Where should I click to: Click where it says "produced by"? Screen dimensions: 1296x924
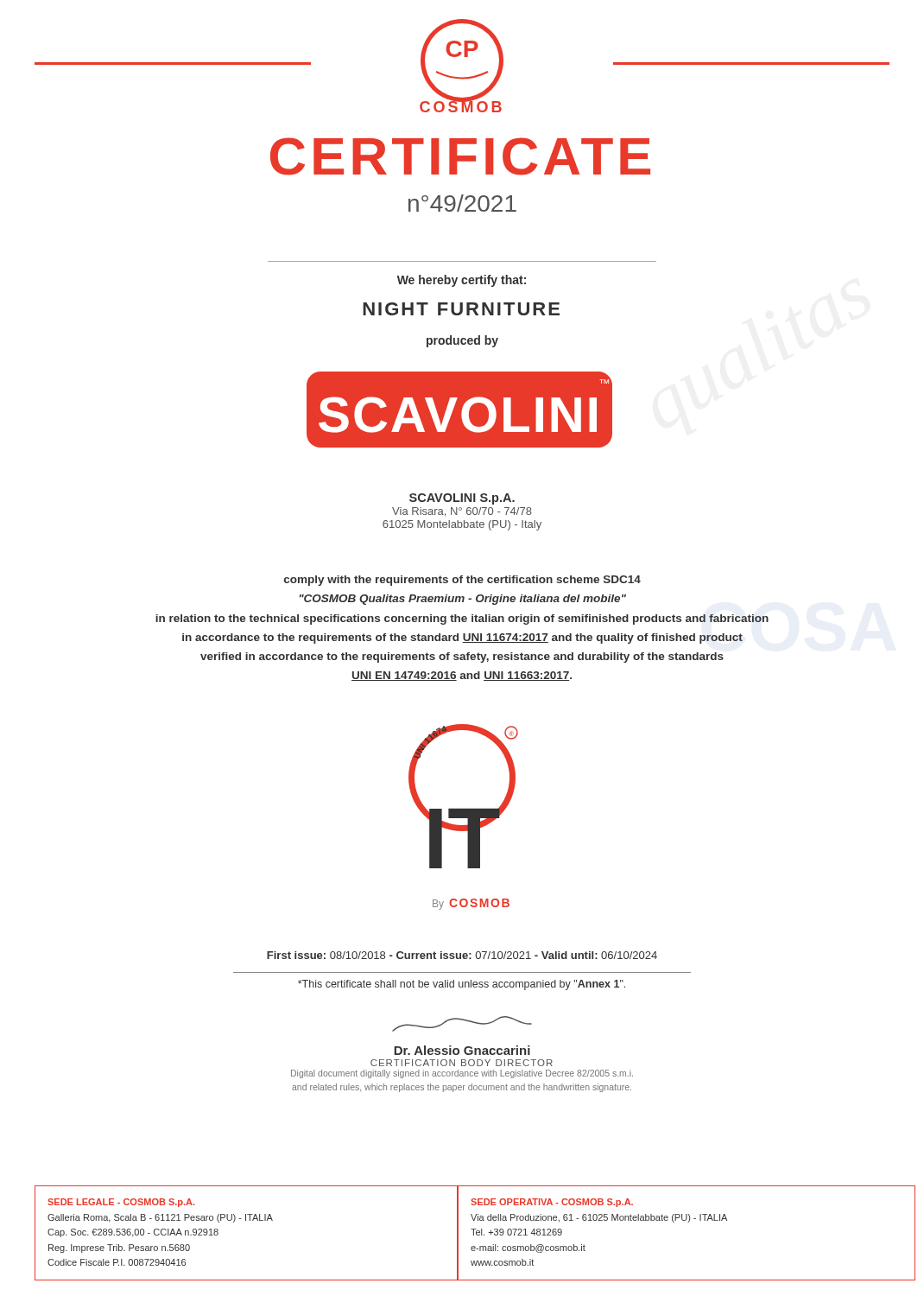[x=462, y=340]
